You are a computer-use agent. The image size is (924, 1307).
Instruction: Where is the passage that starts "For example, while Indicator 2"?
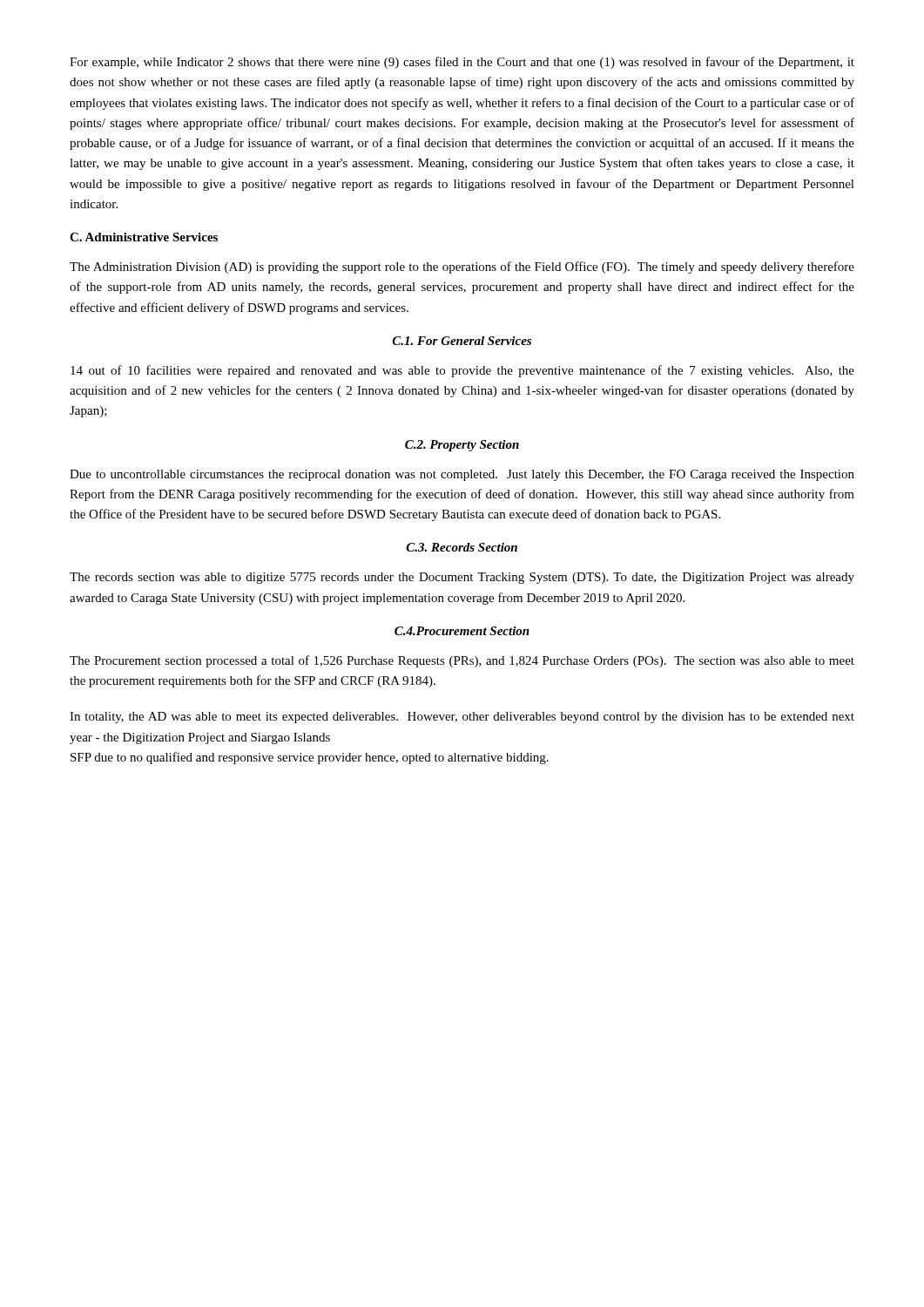[x=462, y=133]
